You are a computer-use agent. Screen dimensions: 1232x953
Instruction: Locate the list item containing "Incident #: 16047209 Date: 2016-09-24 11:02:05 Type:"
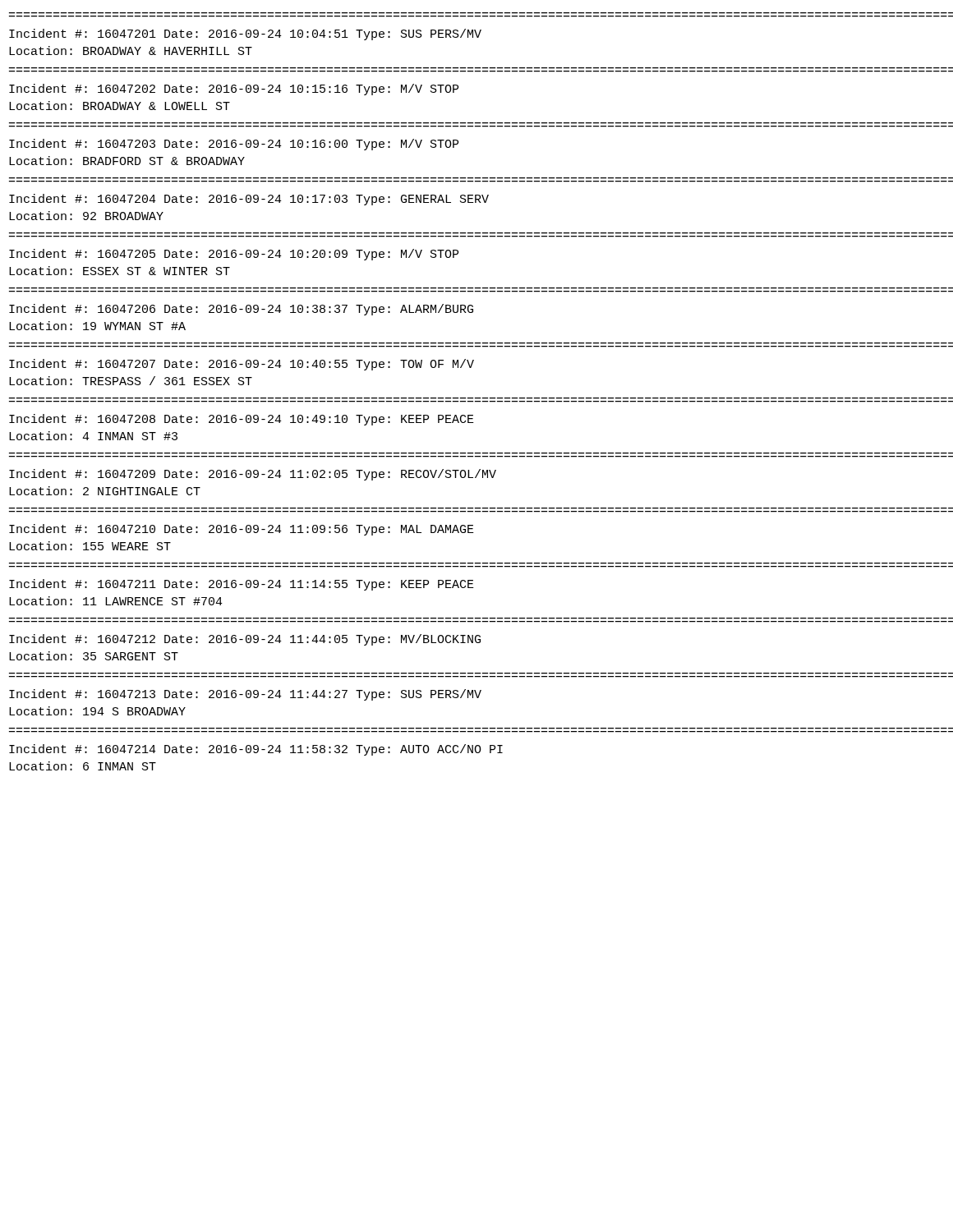pyautogui.click(x=476, y=484)
